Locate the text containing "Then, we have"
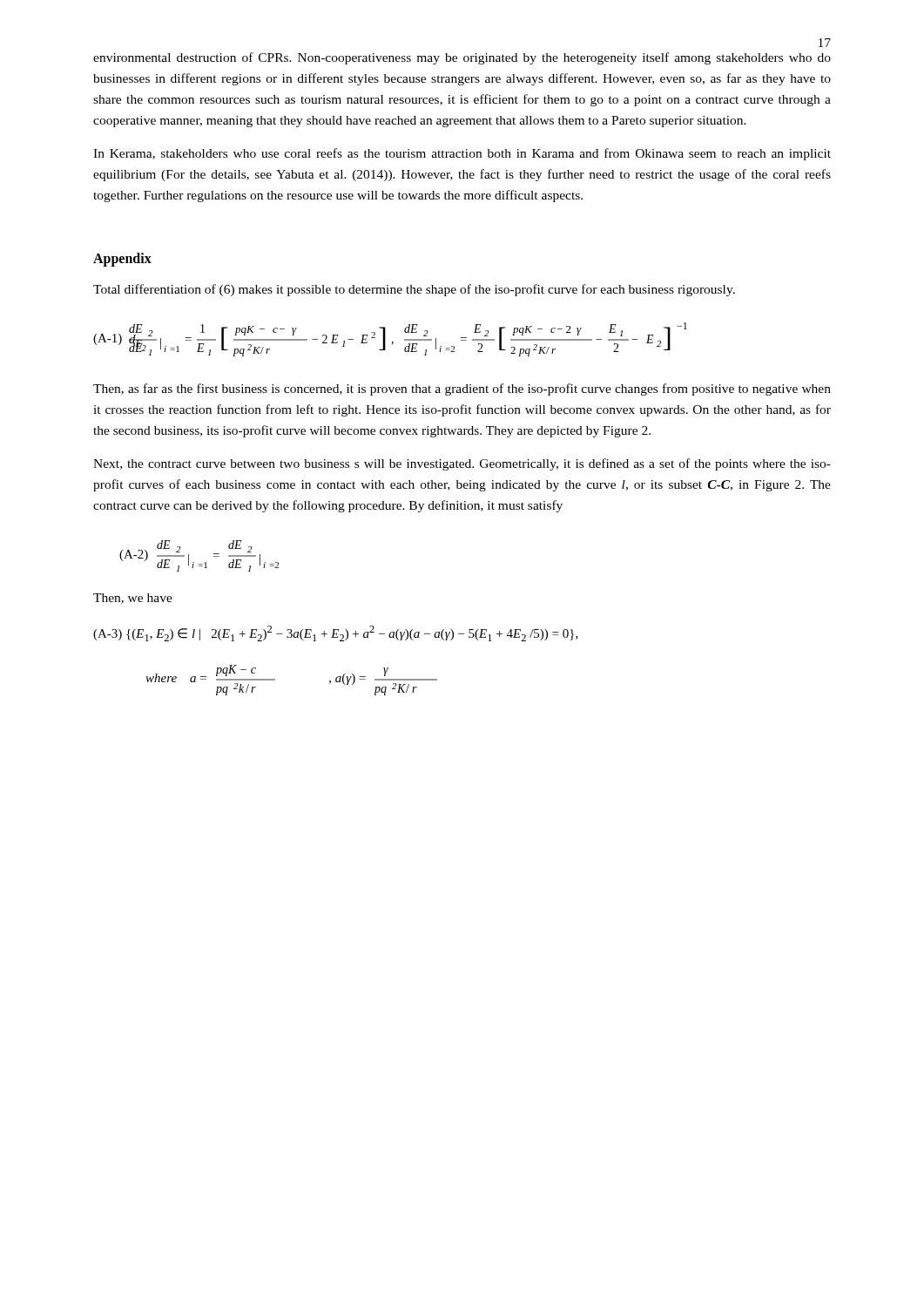 (x=133, y=599)
